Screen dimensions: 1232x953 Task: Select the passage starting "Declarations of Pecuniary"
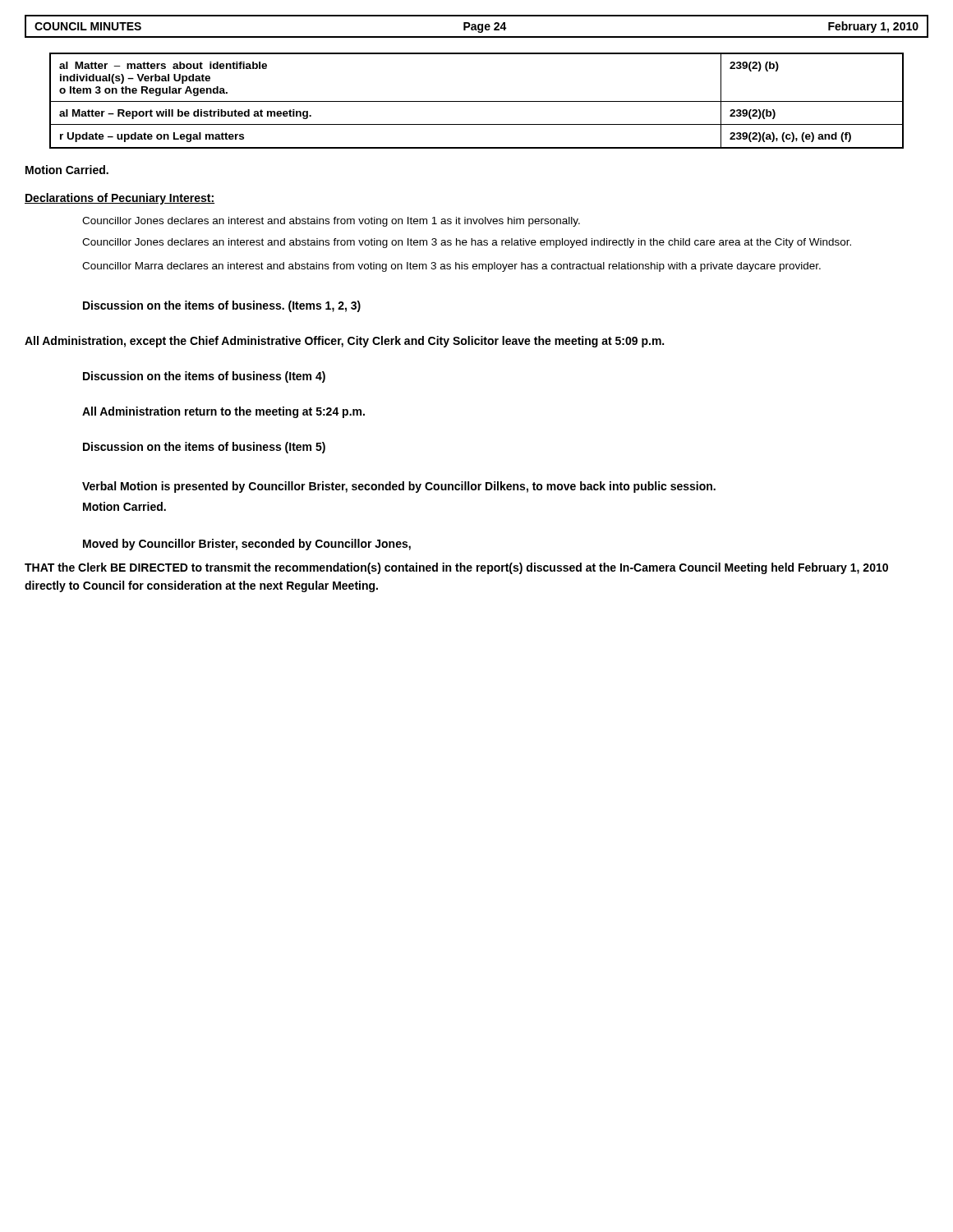120,198
